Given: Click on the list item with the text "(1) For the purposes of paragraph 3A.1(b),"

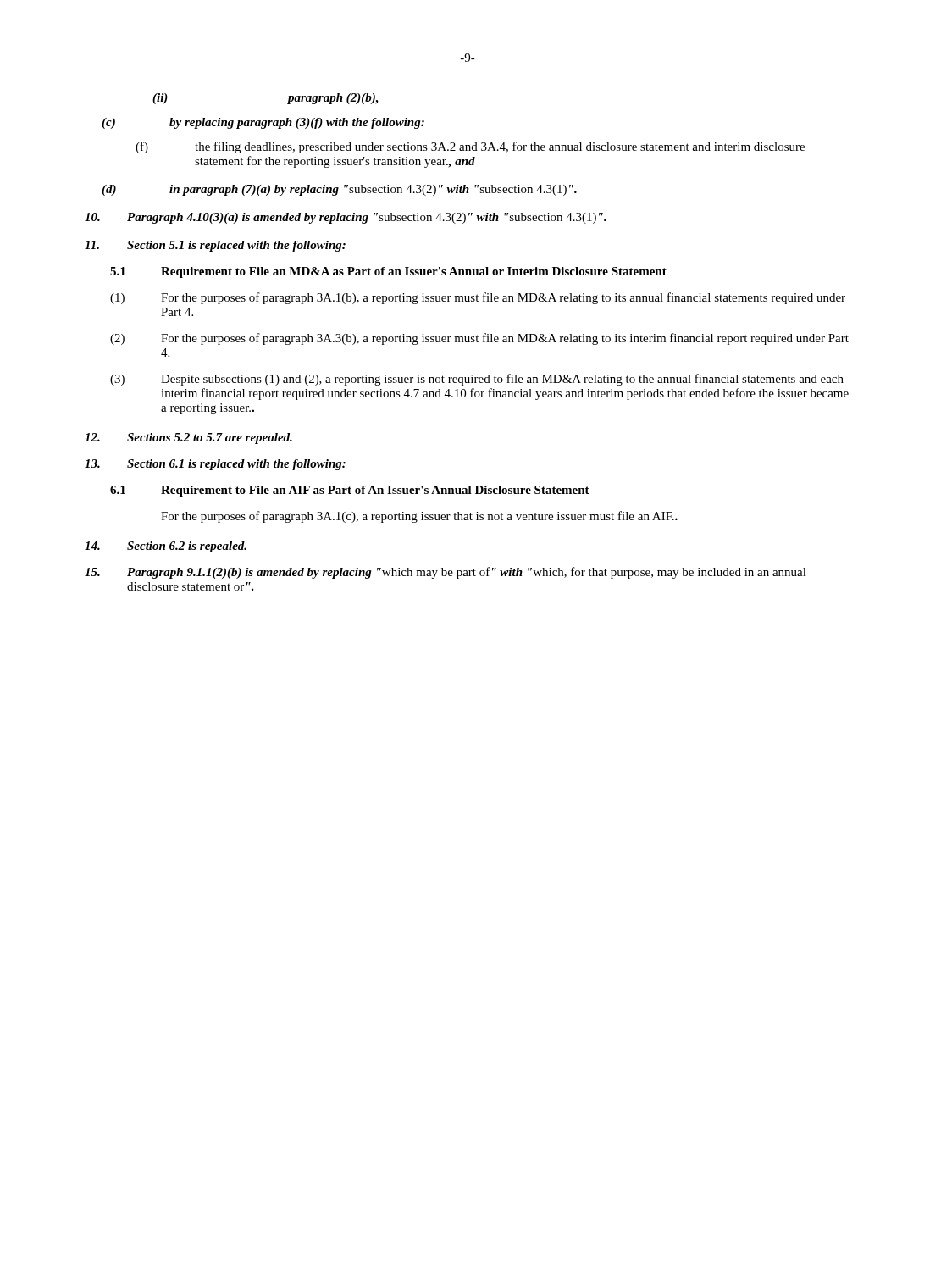Looking at the screenshot, I should (480, 305).
